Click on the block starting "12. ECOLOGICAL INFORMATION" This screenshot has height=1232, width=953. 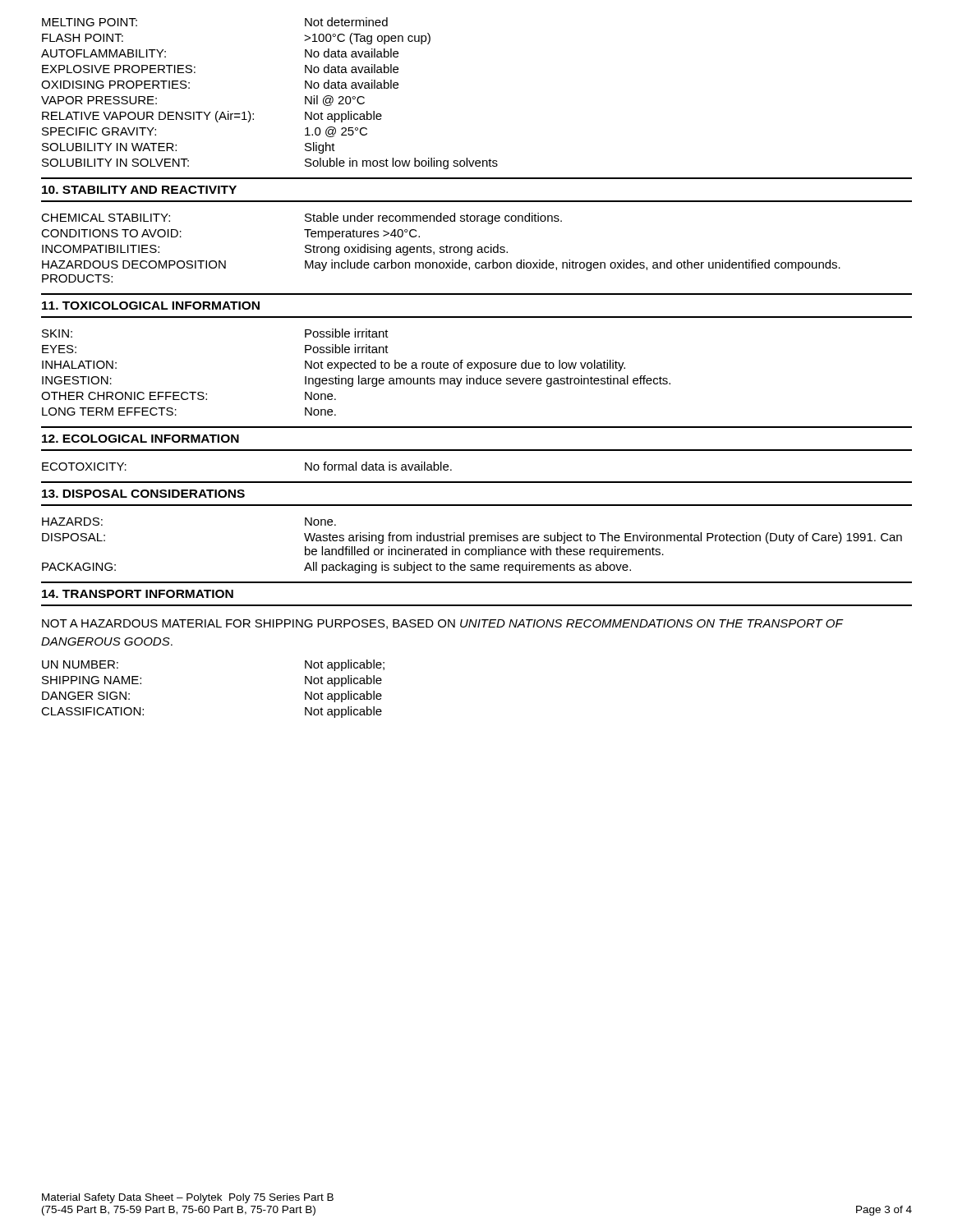140,438
